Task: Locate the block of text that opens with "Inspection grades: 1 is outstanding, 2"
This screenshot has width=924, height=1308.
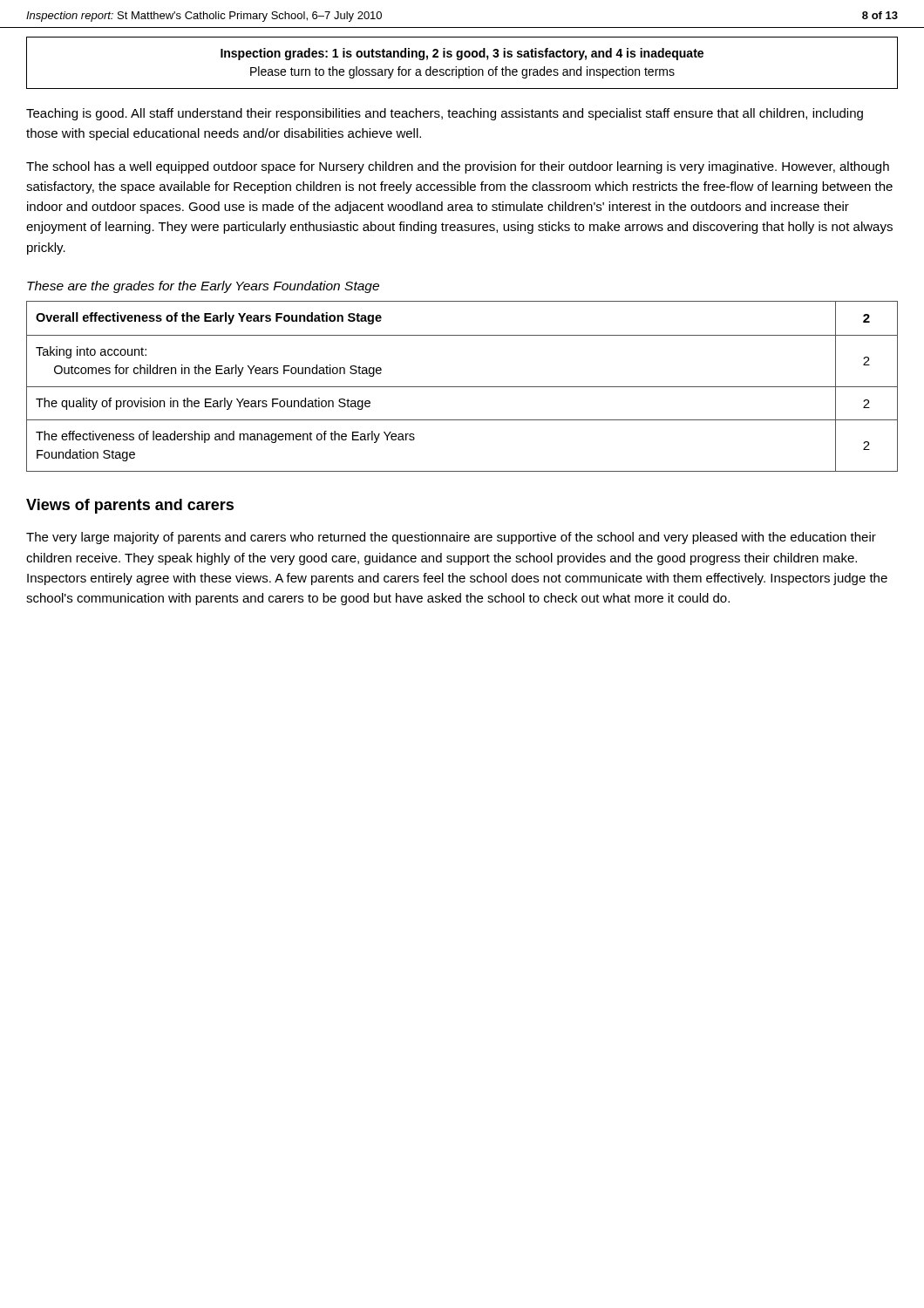Action: (462, 62)
